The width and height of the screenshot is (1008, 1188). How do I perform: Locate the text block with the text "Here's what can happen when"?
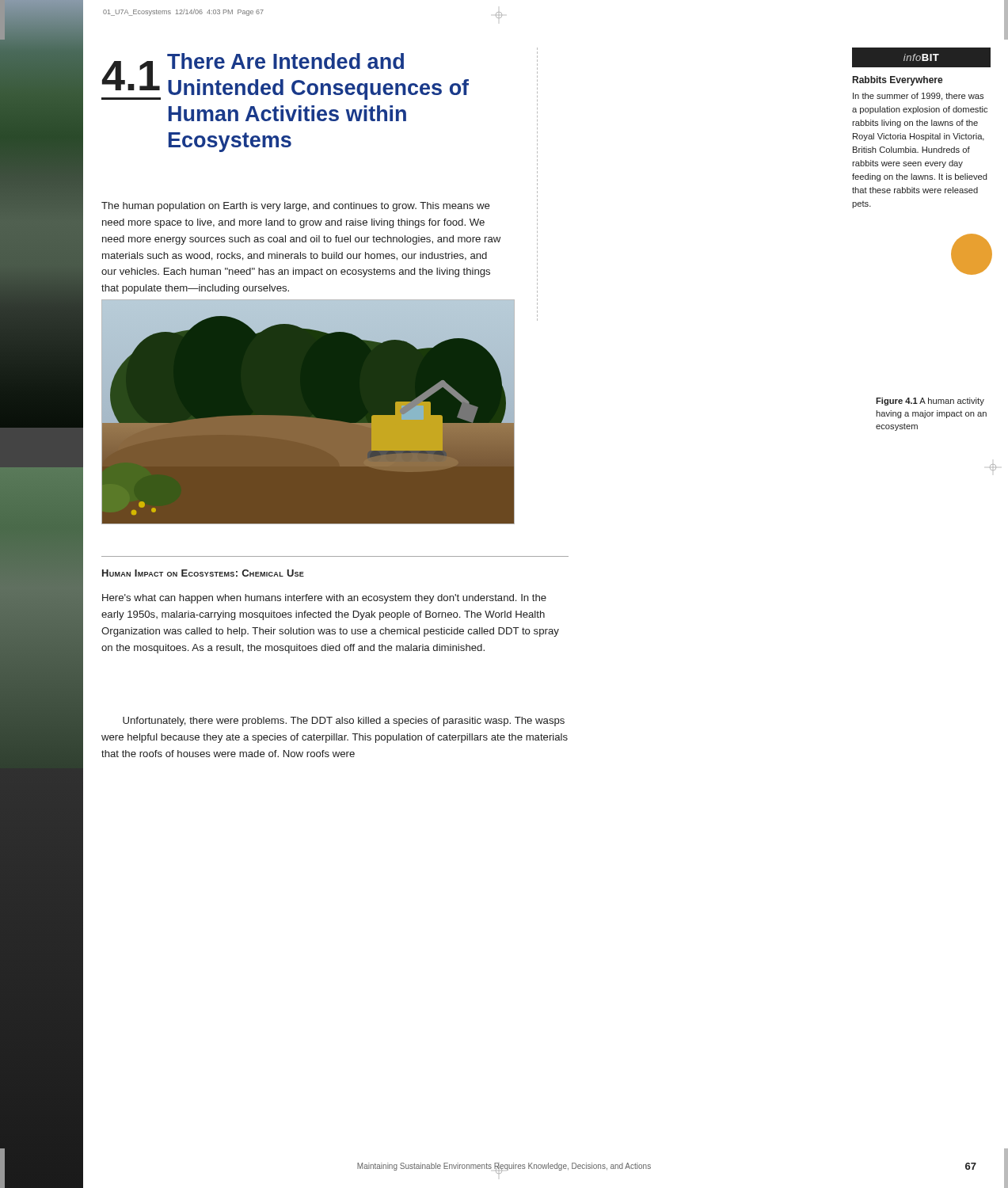click(x=330, y=622)
